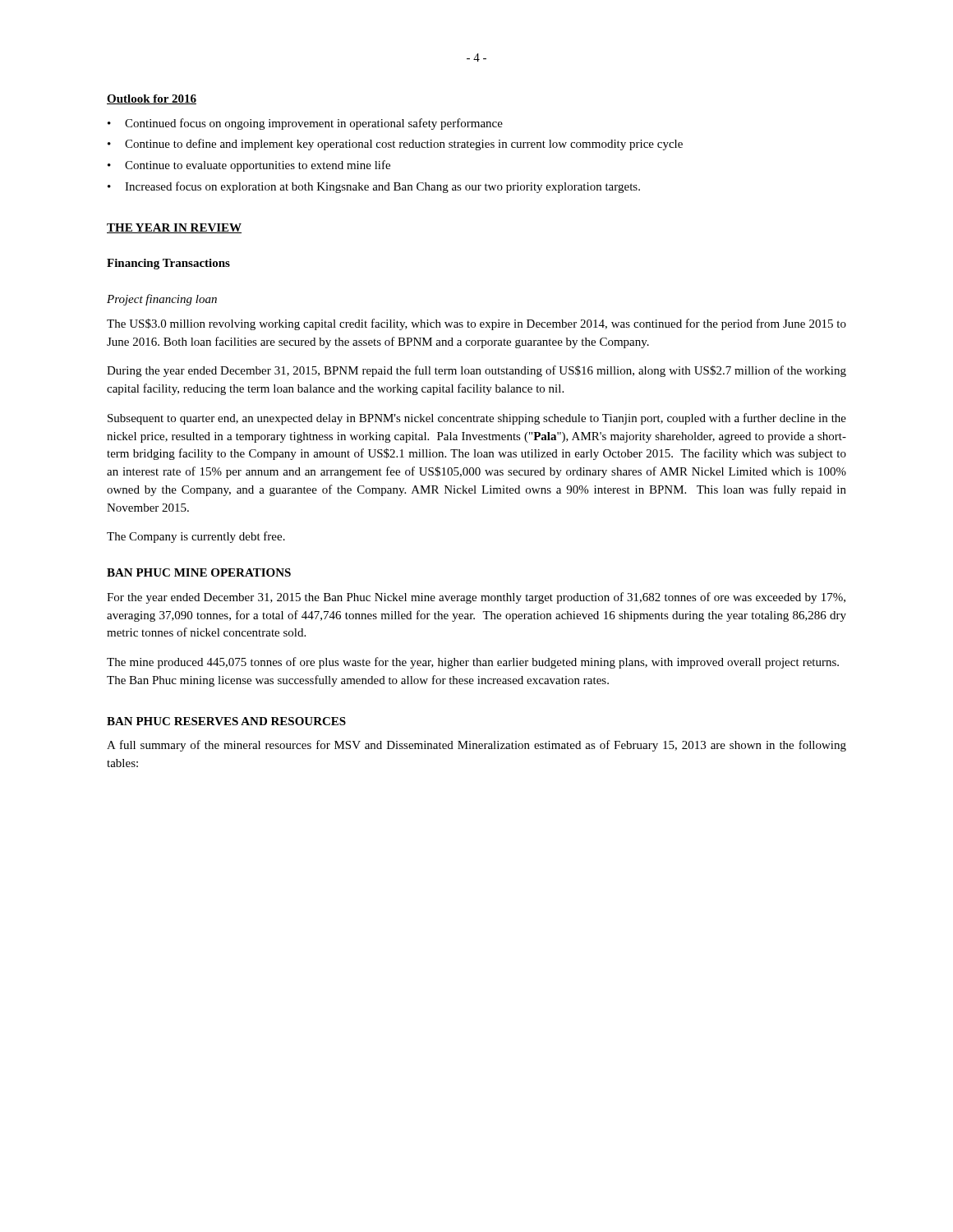Click on the text starting "• Continued focus on ongoing"
The image size is (953, 1232).
click(x=476, y=124)
